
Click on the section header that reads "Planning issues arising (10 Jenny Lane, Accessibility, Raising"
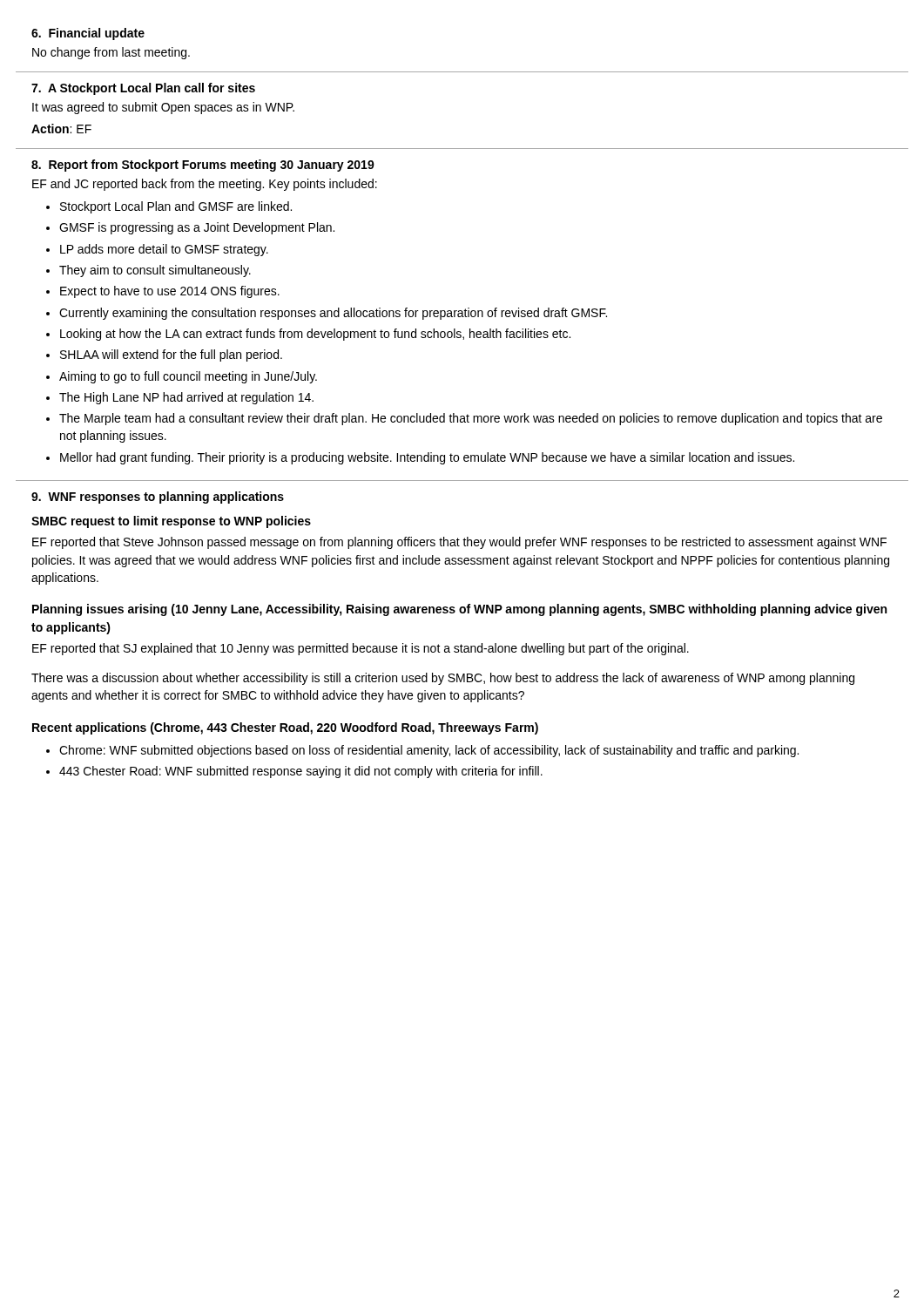point(459,618)
